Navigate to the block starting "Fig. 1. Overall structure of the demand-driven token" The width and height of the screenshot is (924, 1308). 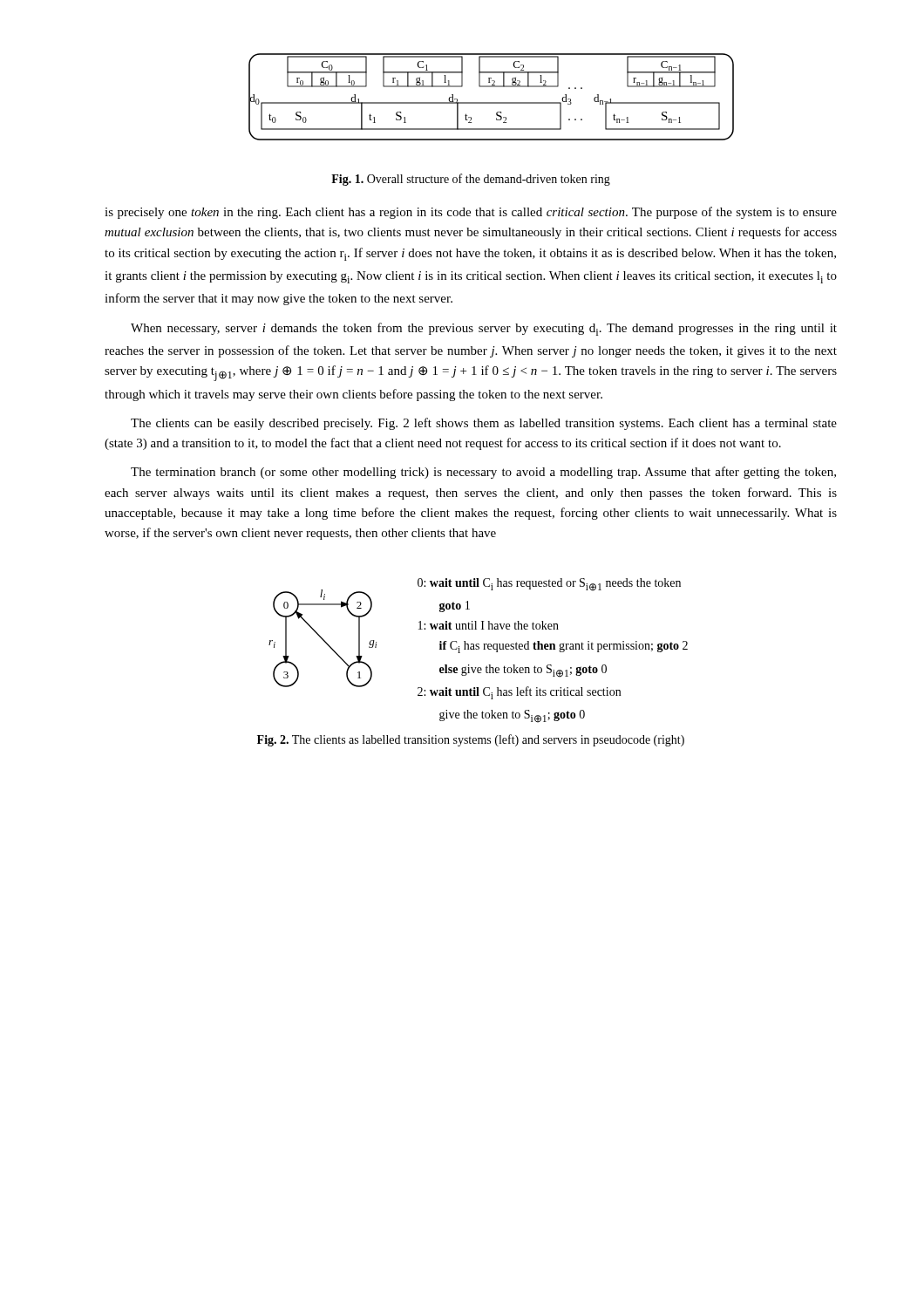pos(471,179)
